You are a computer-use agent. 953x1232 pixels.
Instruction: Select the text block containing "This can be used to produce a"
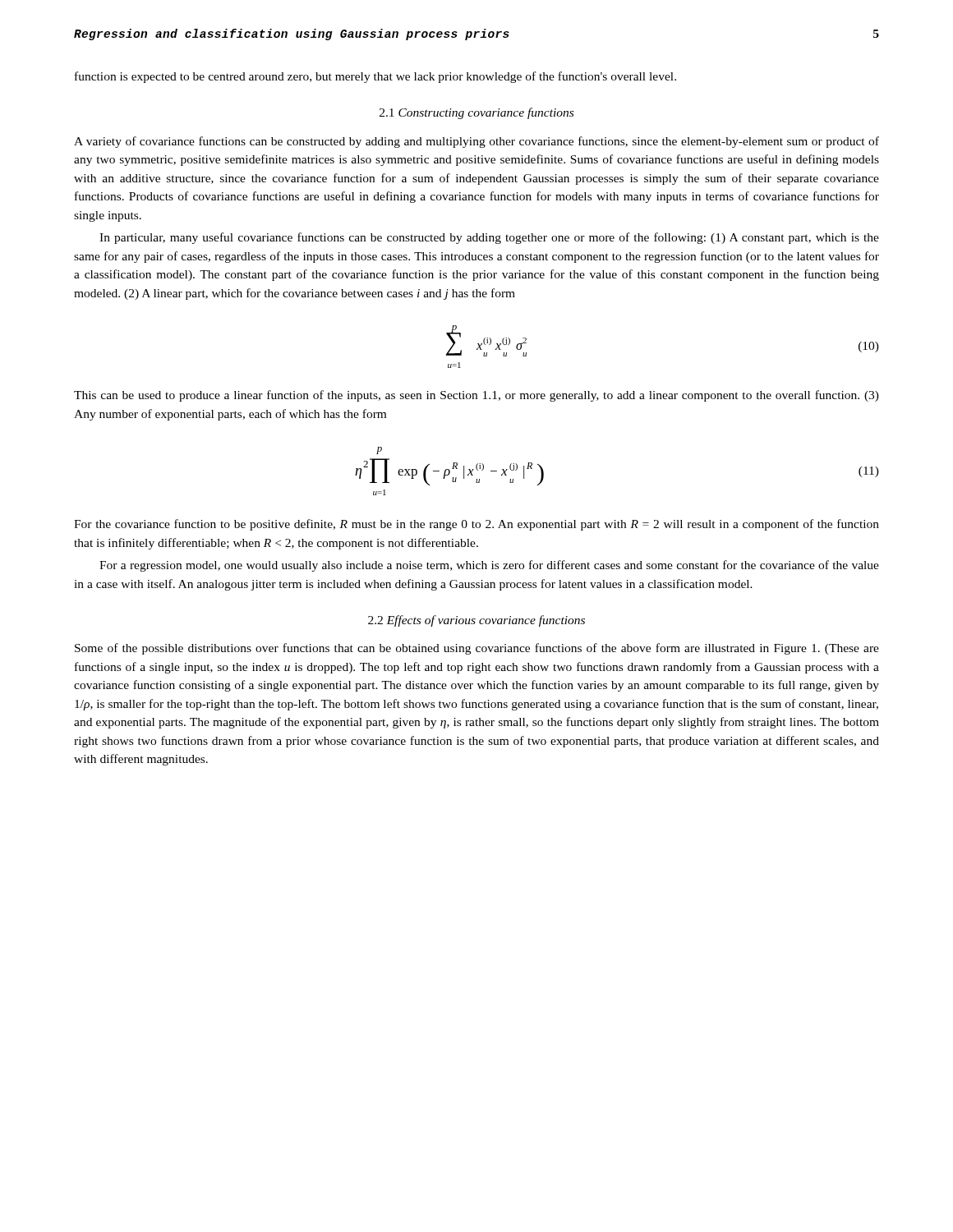476,405
